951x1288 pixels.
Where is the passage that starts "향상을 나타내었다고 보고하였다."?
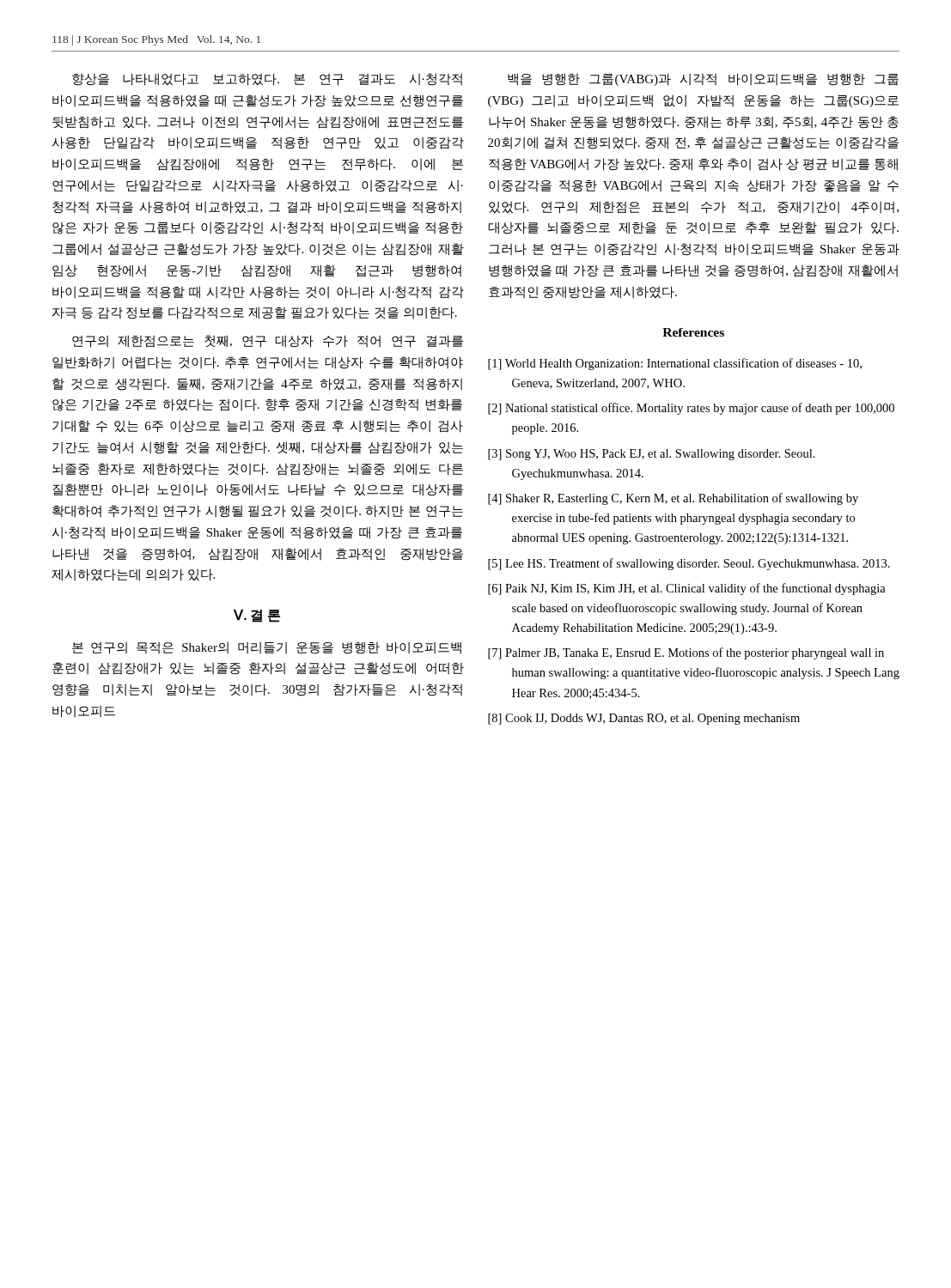[258, 196]
